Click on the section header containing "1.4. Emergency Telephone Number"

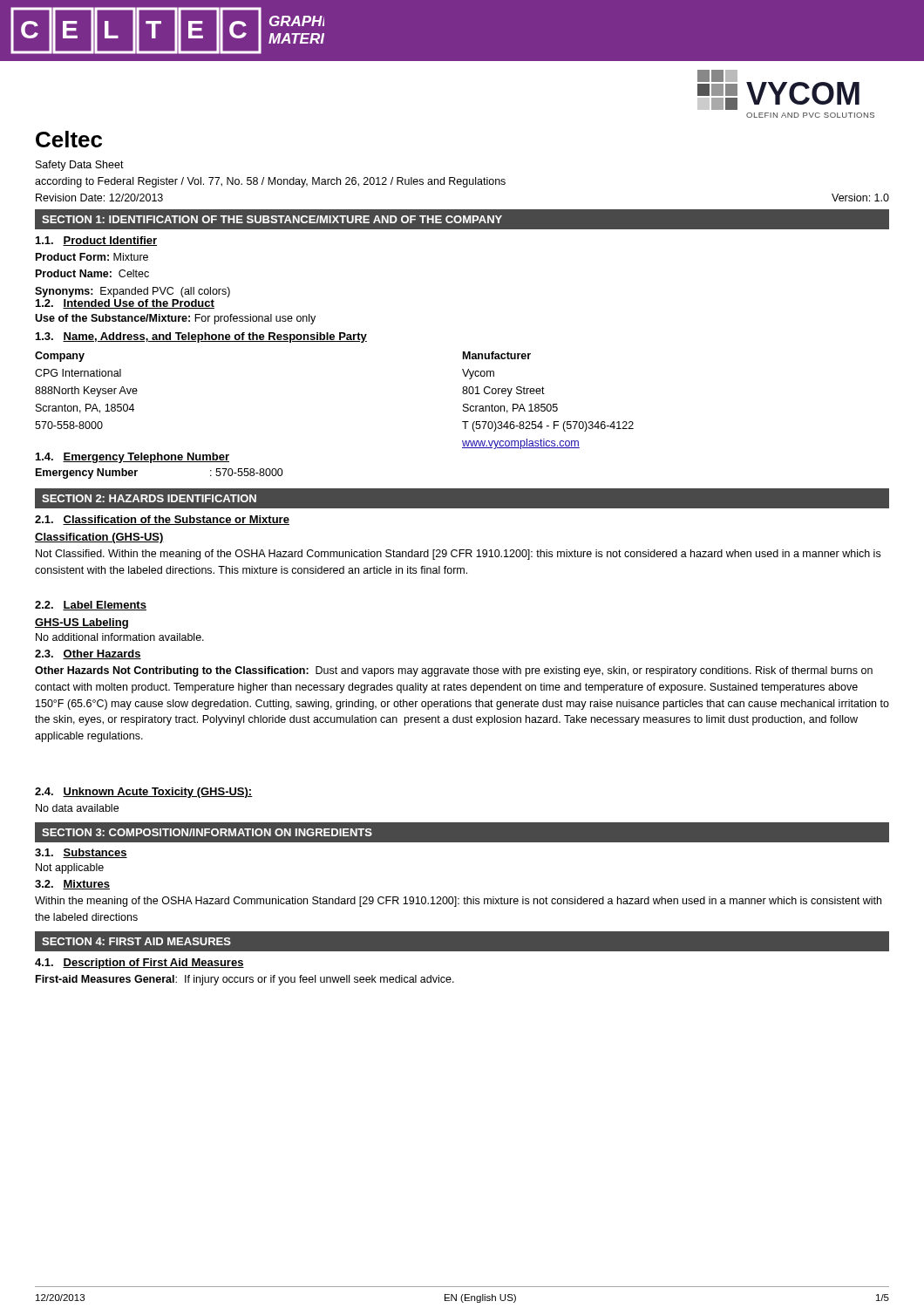[x=132, y=456]
